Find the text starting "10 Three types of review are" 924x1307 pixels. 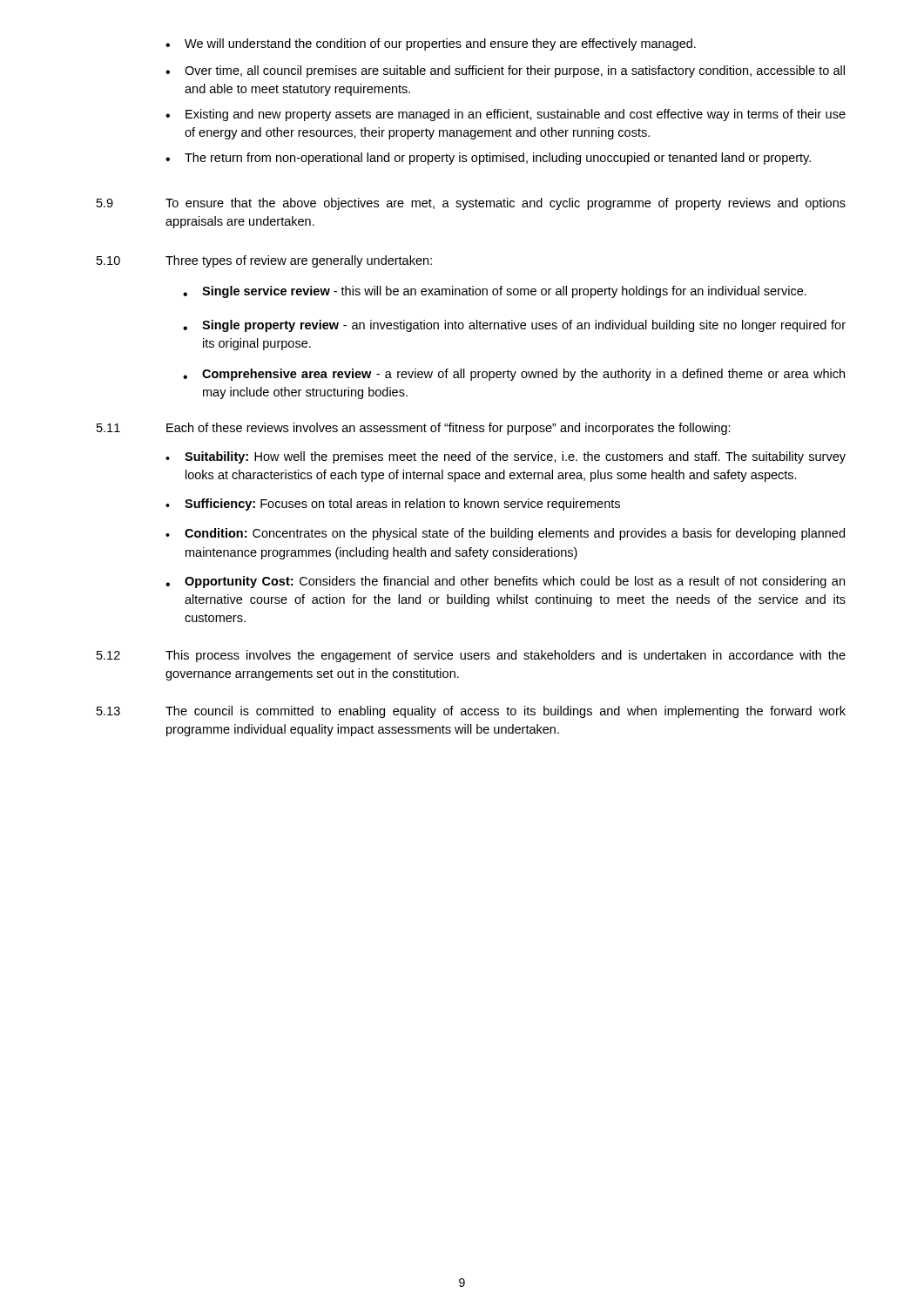471,327
